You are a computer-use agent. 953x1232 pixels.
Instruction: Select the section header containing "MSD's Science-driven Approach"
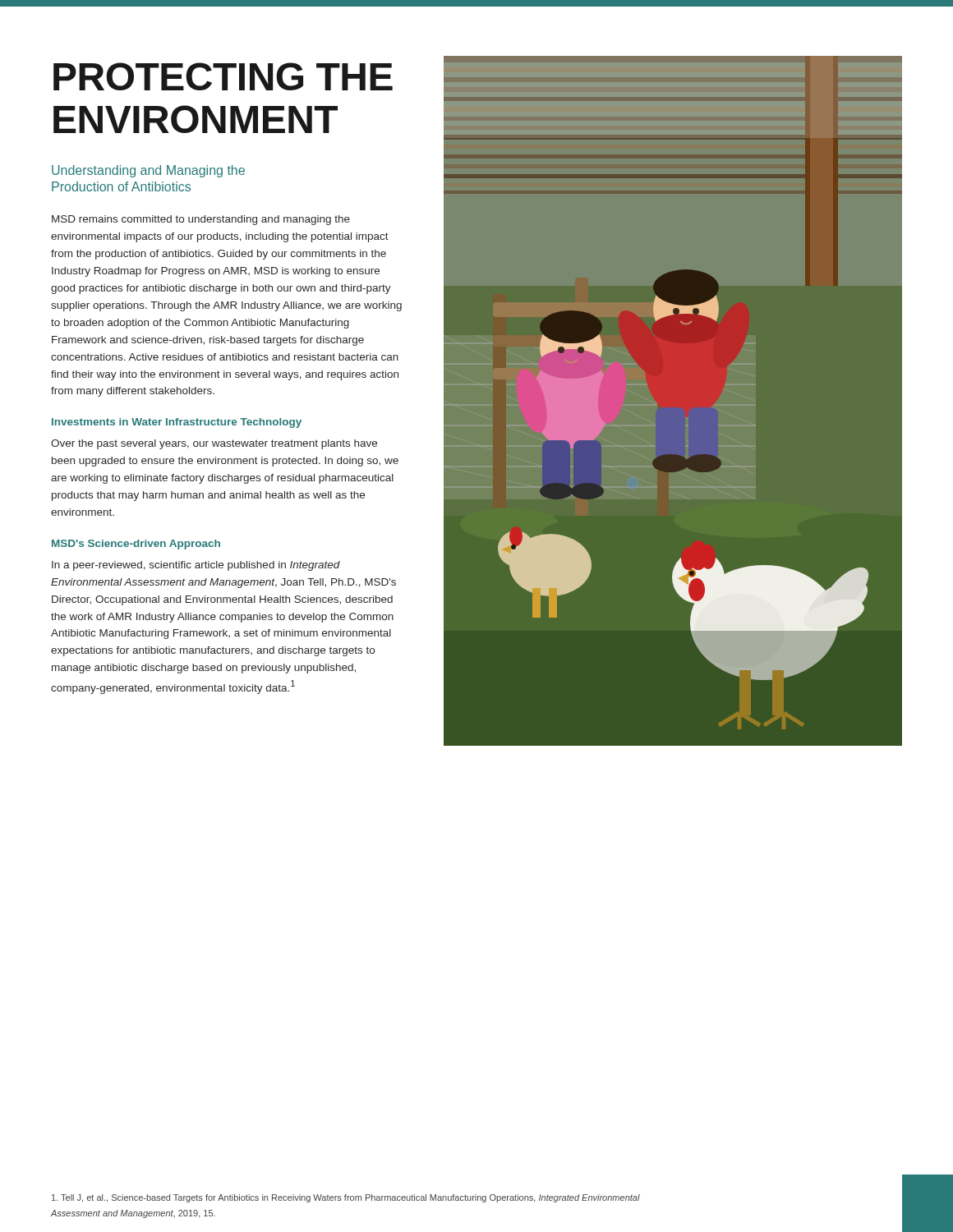click(228, 544)
